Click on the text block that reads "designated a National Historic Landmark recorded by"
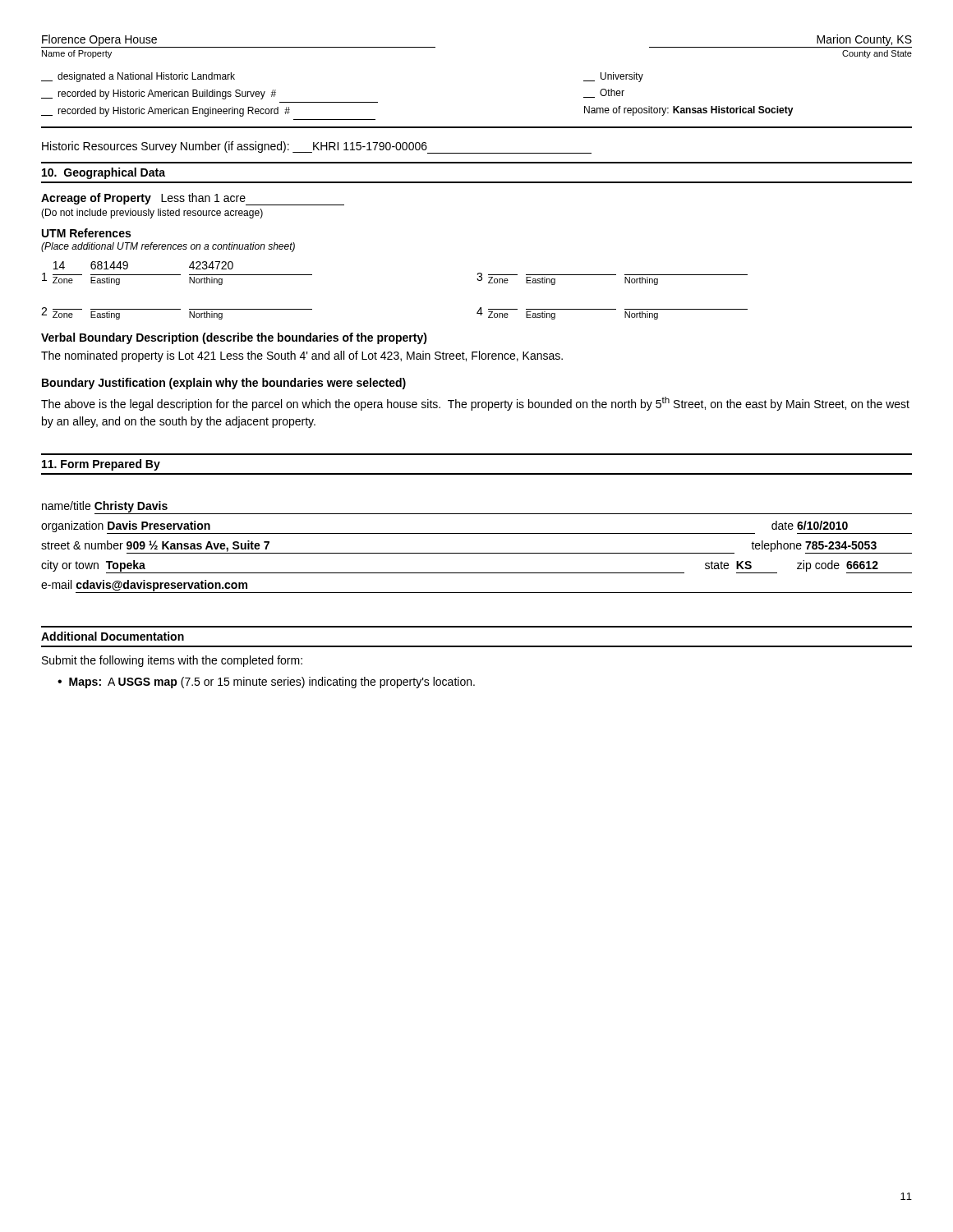The height and width of the screenshot is (1232, 953). click(x=214, y=94)
